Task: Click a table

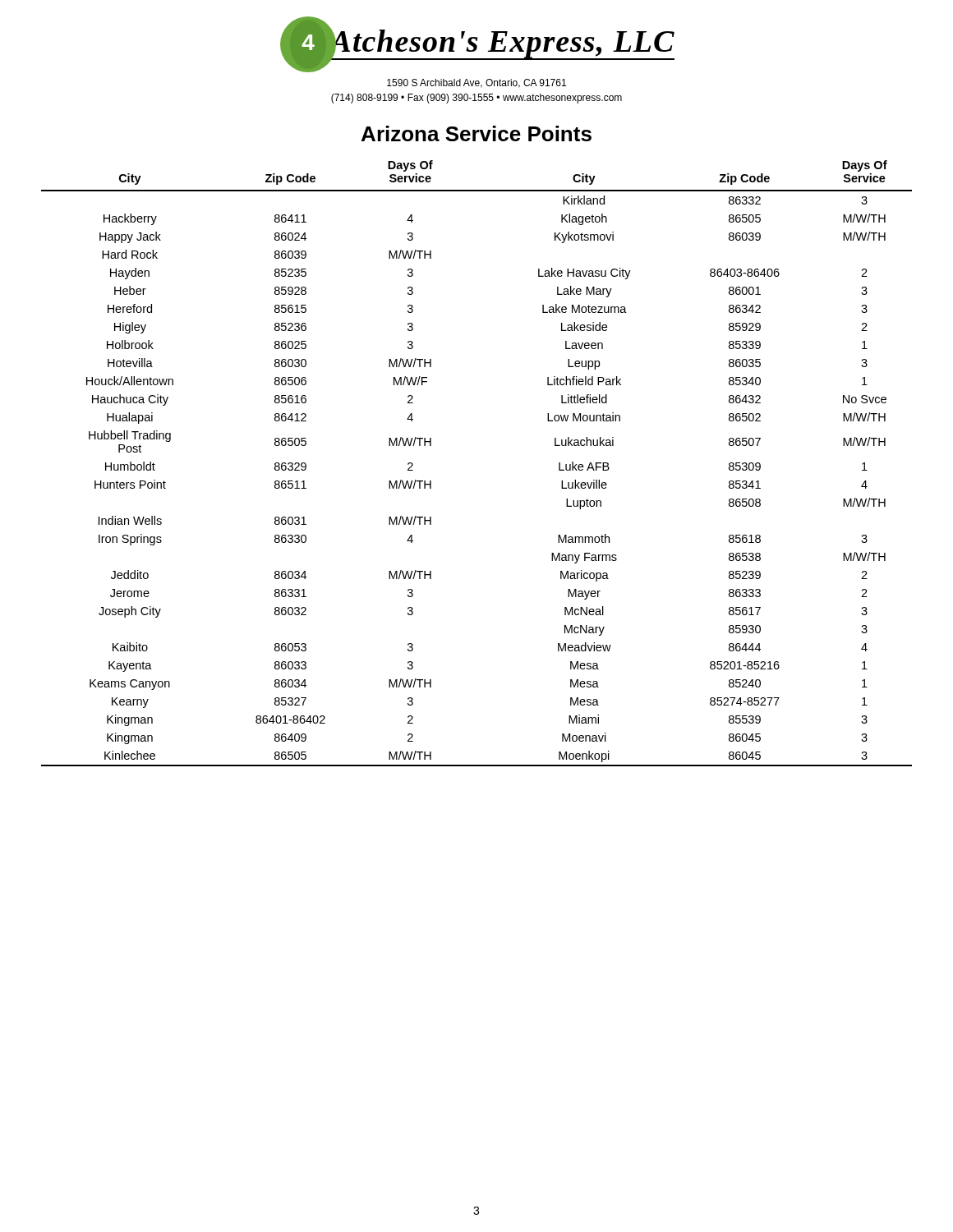Action: pyautogui.click(x=476, y=464)
